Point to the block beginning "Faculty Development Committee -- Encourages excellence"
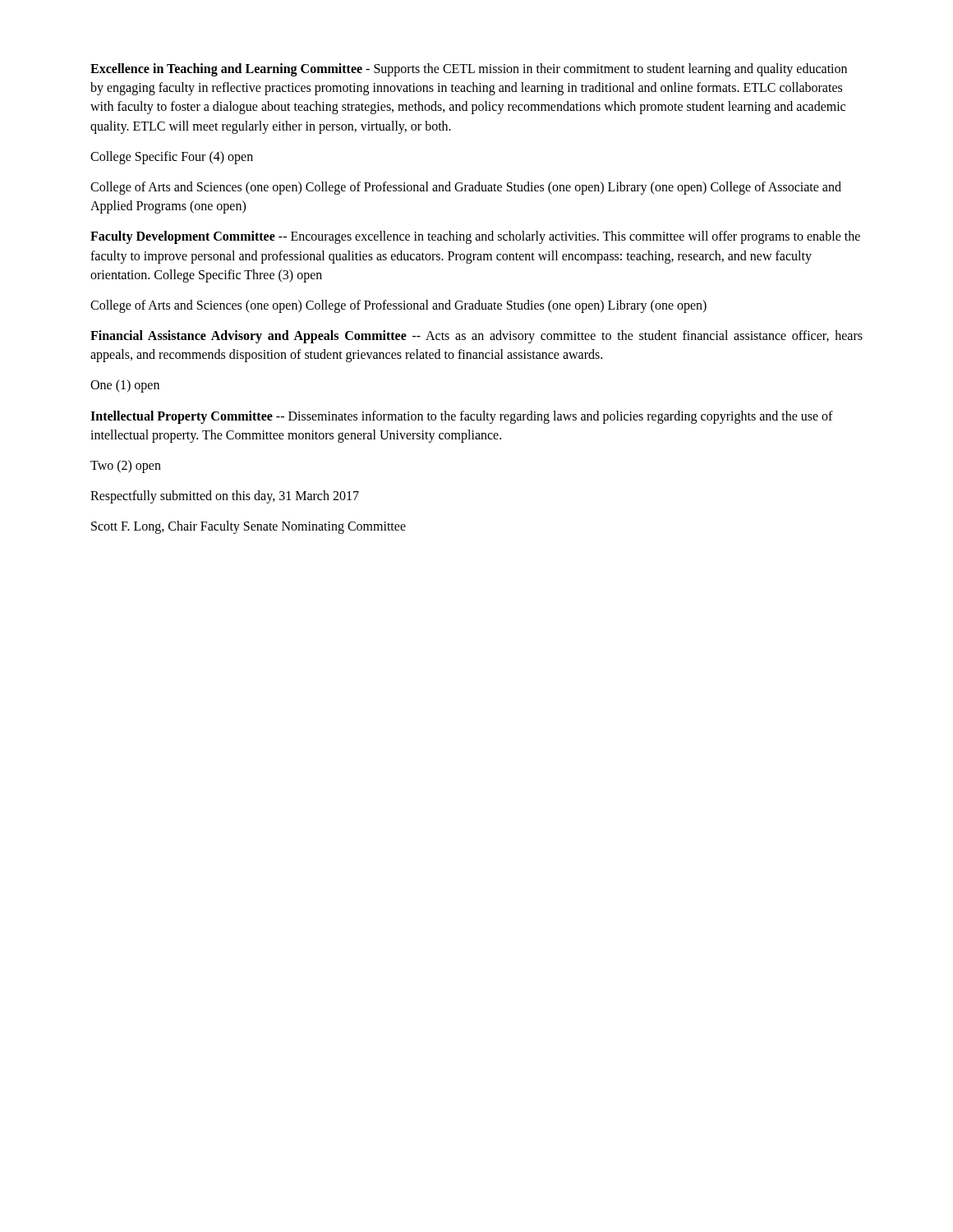Screen dimensions: 1232x953 coord(475,255)
